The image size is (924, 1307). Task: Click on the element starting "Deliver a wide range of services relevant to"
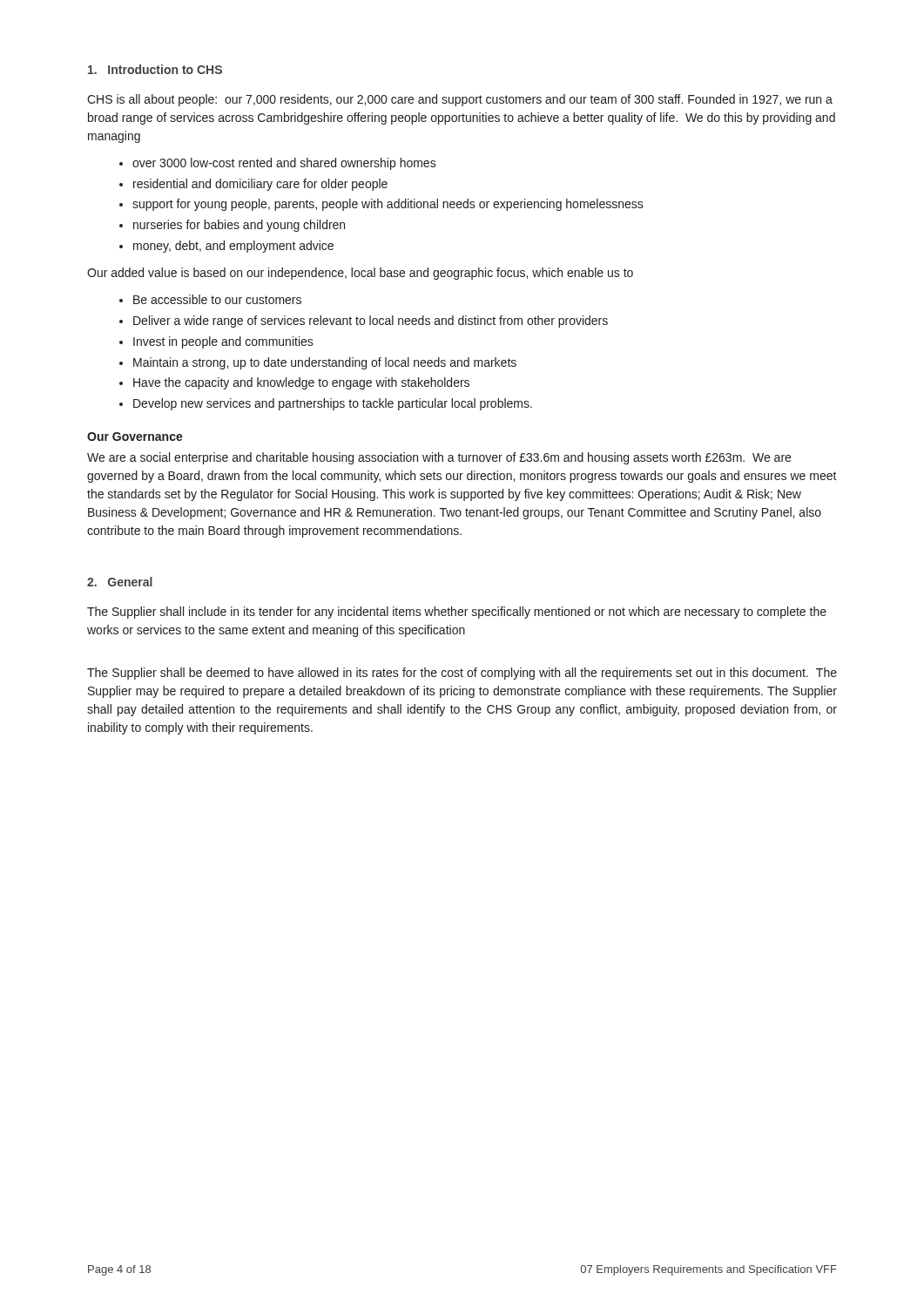[x=370, y=321]
